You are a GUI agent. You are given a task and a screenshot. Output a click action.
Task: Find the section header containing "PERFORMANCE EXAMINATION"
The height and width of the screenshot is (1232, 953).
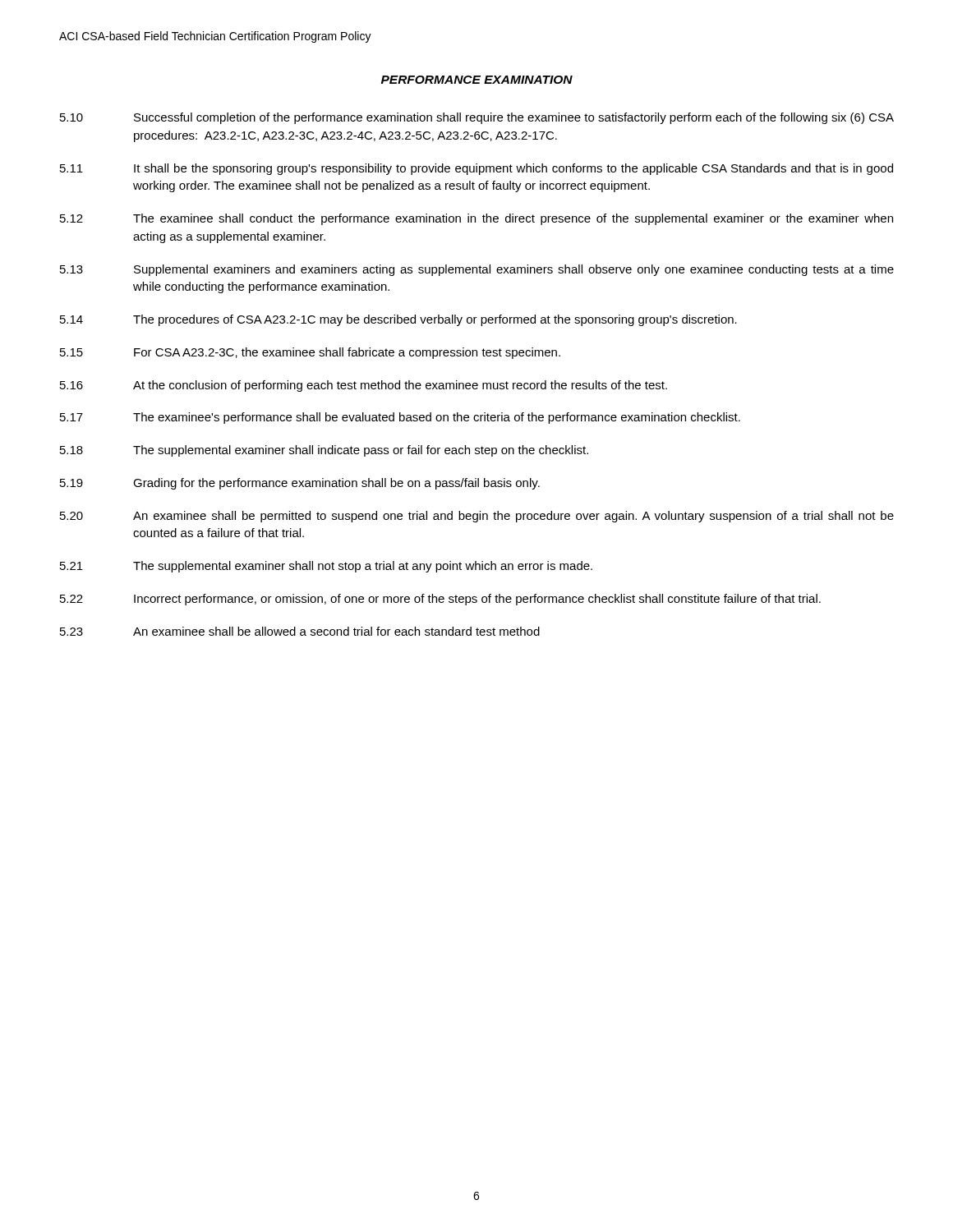476,79
